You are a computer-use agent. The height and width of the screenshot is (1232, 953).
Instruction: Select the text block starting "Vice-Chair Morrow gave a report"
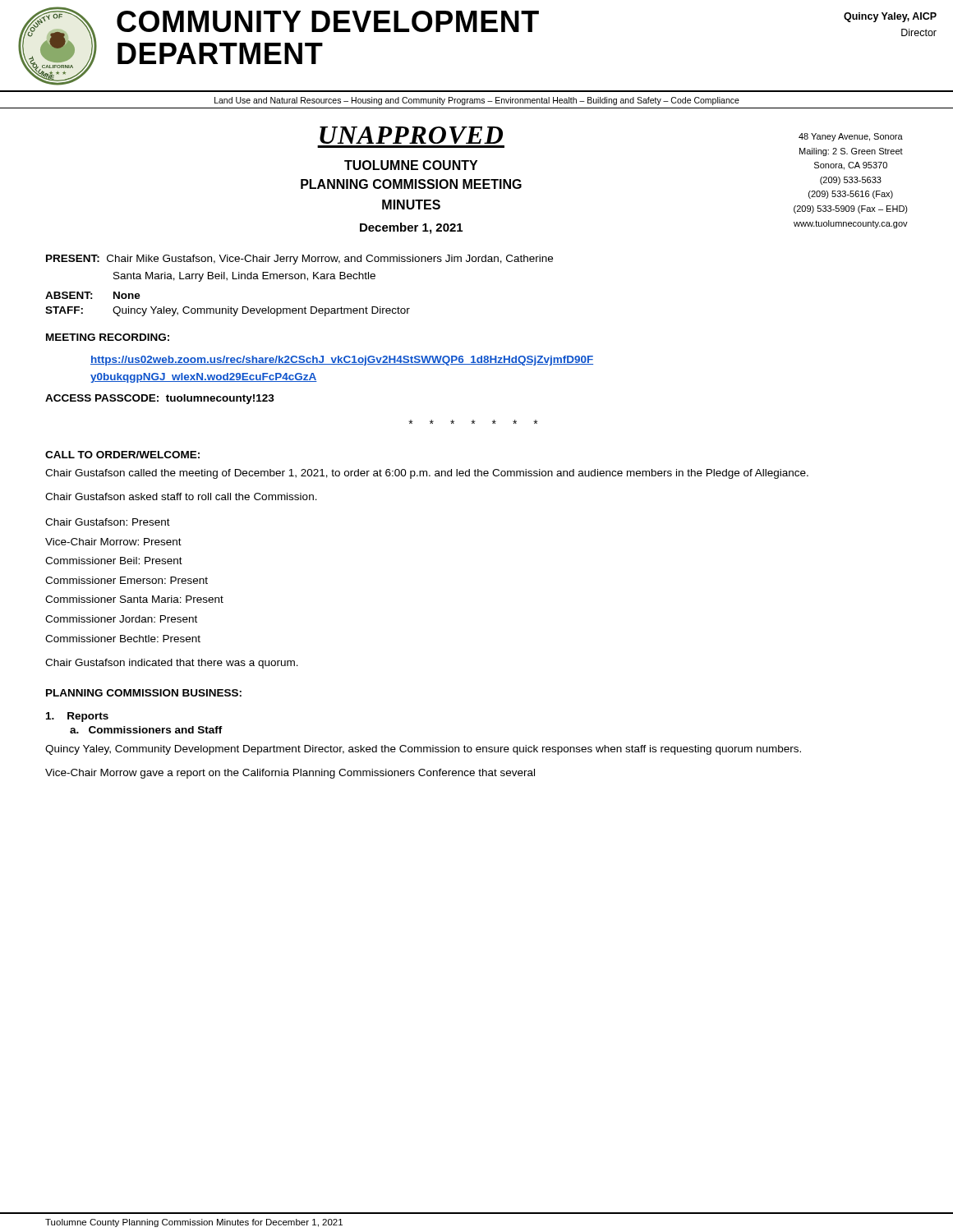(290, 773)
